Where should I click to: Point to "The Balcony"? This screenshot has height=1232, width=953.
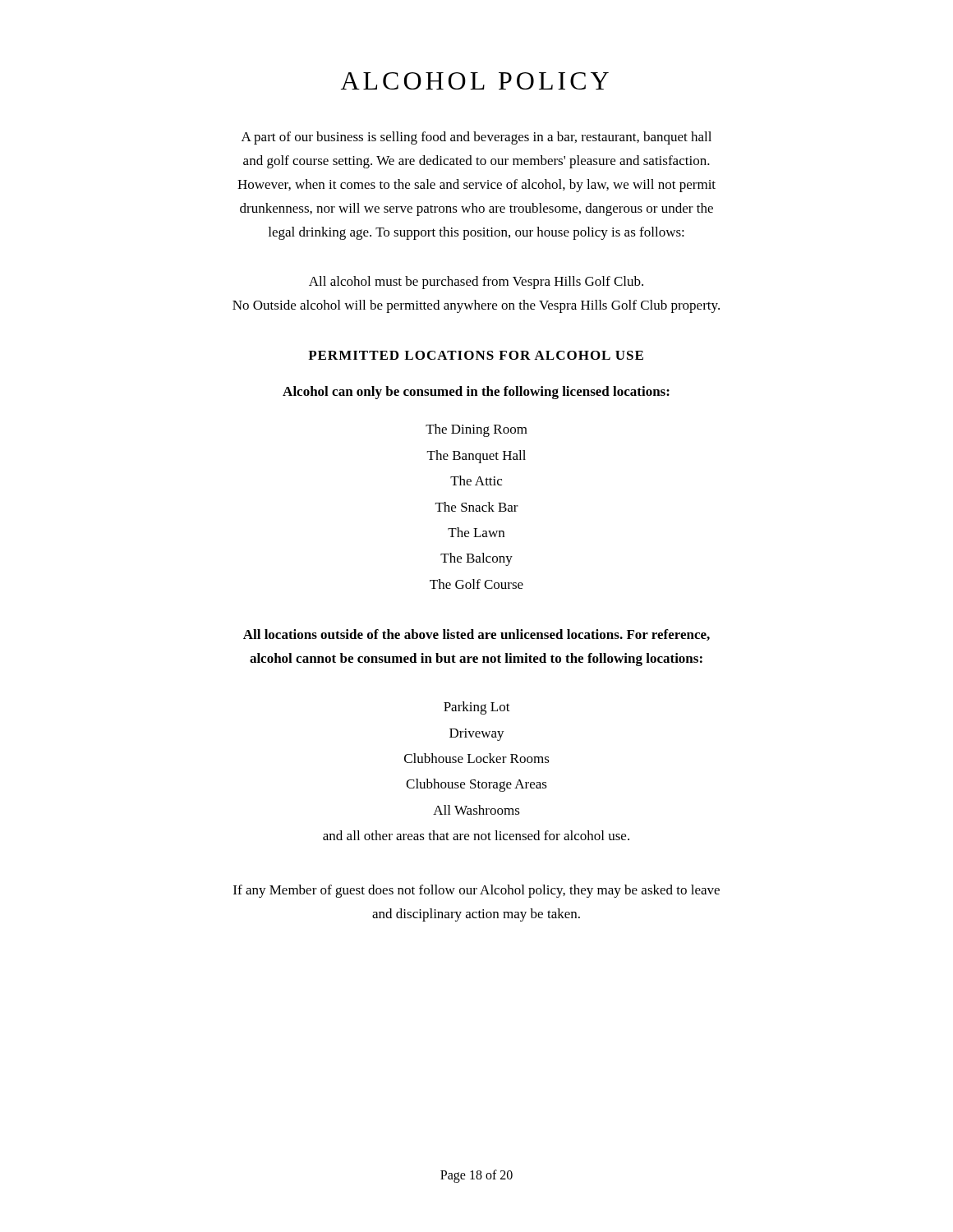point(476,558)
